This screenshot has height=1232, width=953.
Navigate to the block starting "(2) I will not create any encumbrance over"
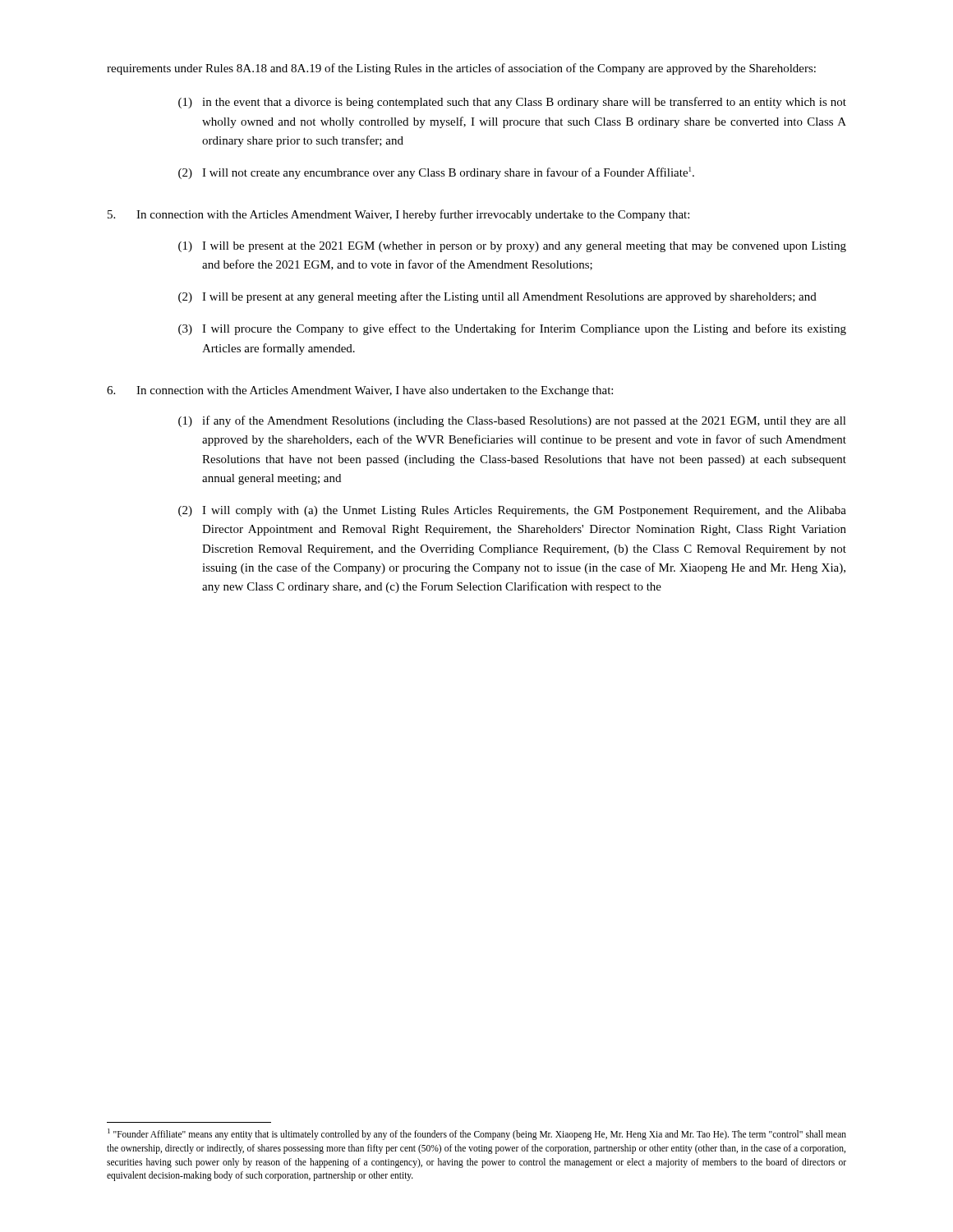coord(498,173)
